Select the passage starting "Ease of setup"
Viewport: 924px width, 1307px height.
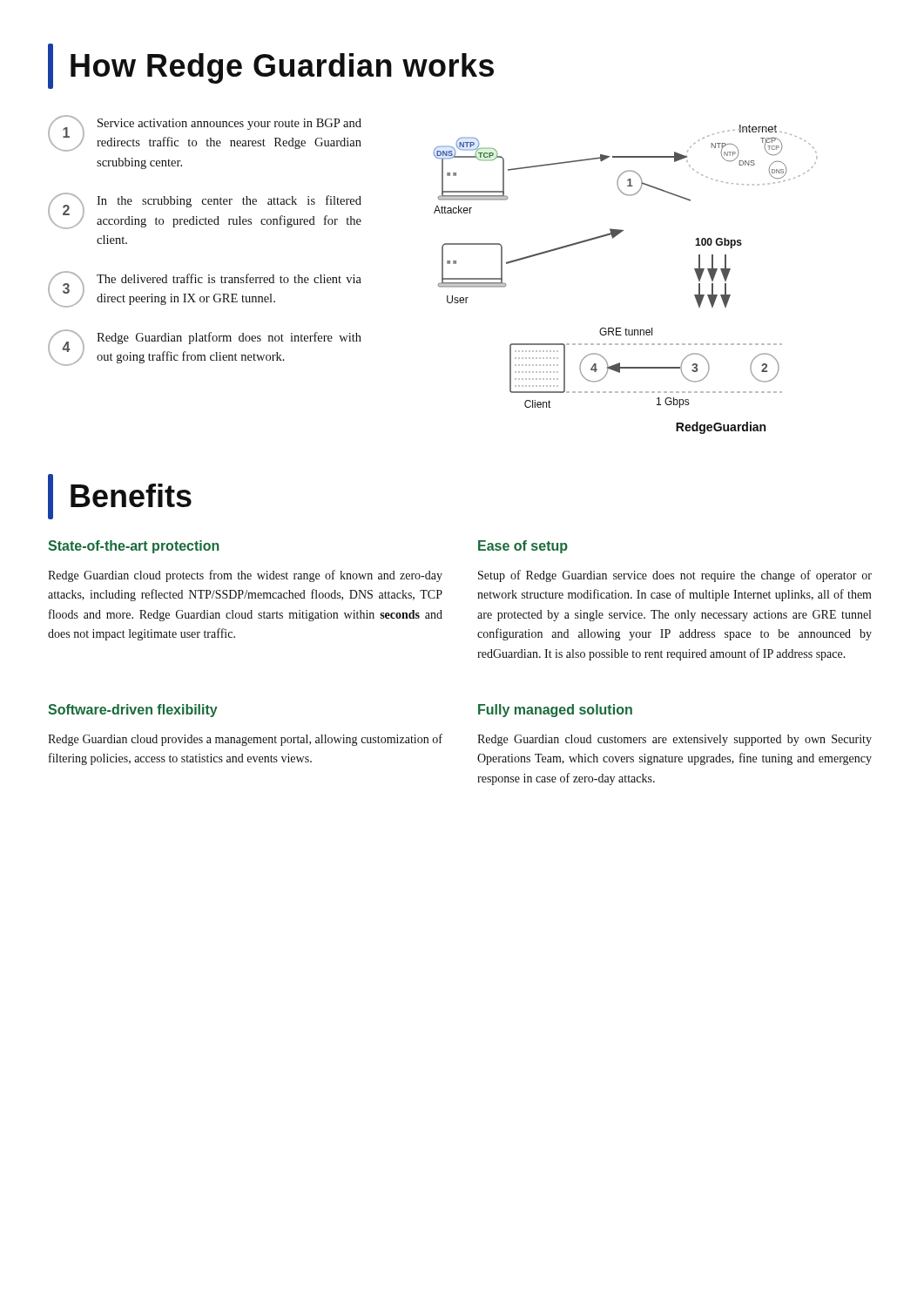(523, 547)
